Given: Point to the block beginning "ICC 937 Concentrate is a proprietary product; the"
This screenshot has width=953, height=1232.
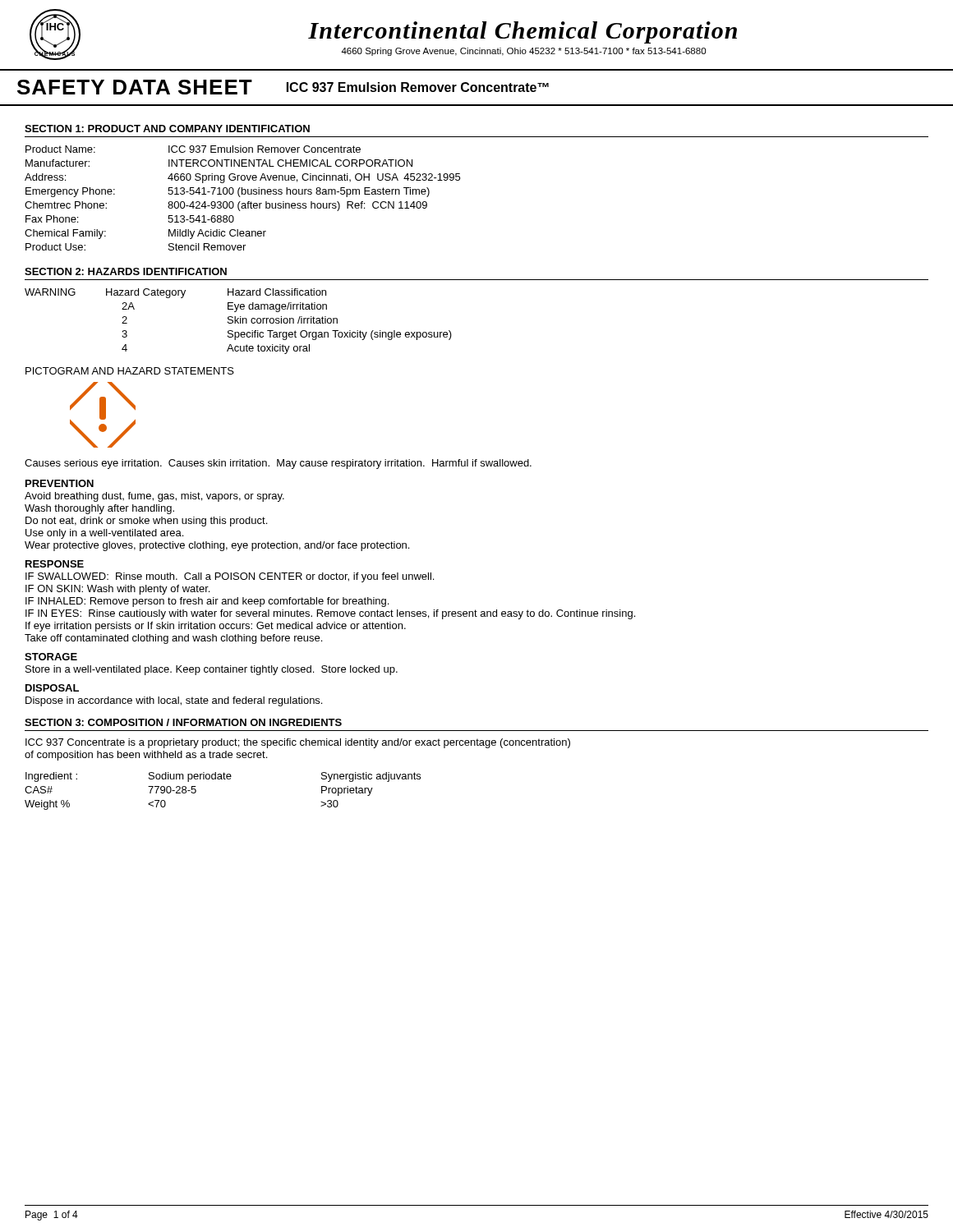Looking at the screenshot, I should pyautogui.click(x=298, y=748).
